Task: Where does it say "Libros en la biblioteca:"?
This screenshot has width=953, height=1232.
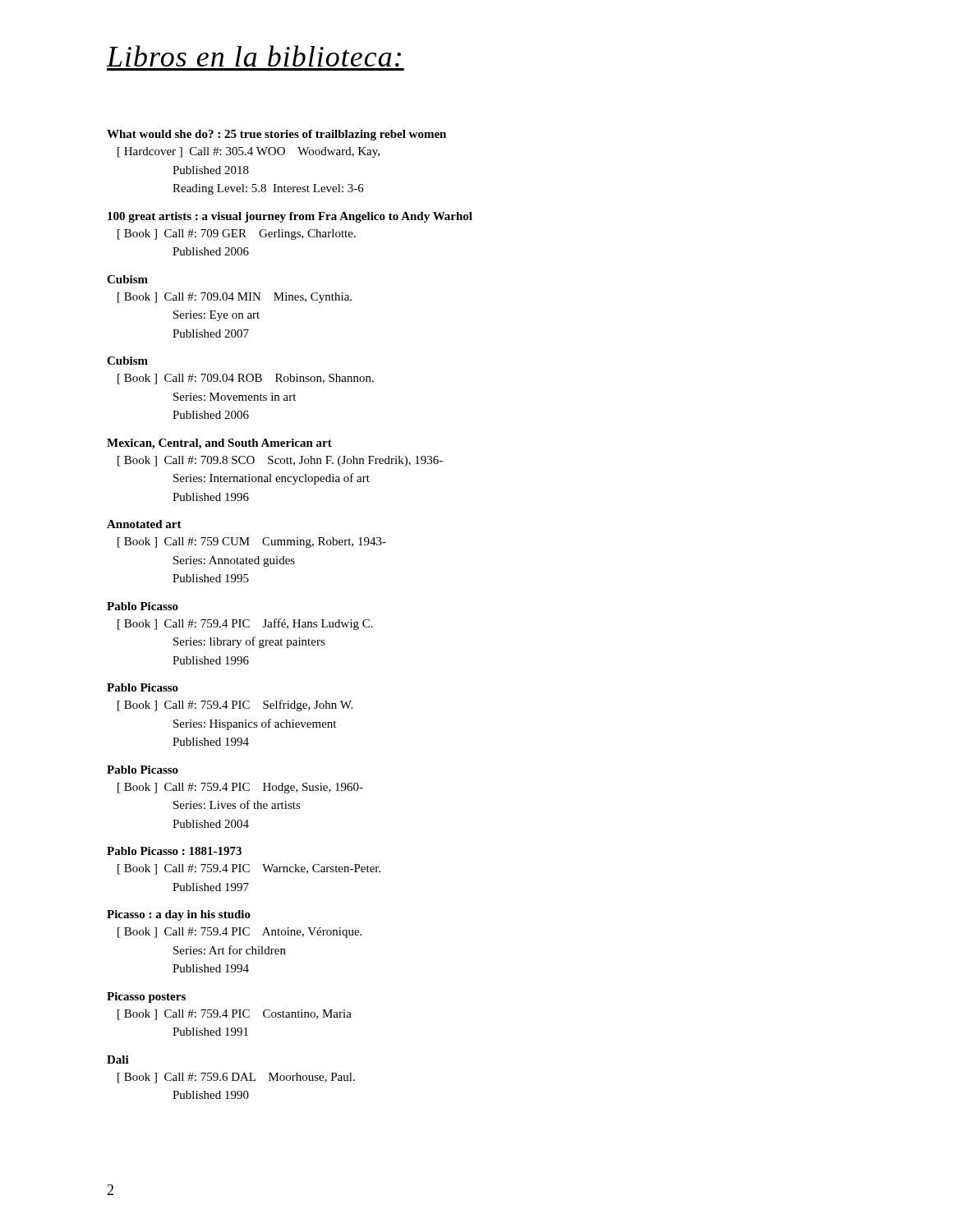Action: click(x=255, y=57)
